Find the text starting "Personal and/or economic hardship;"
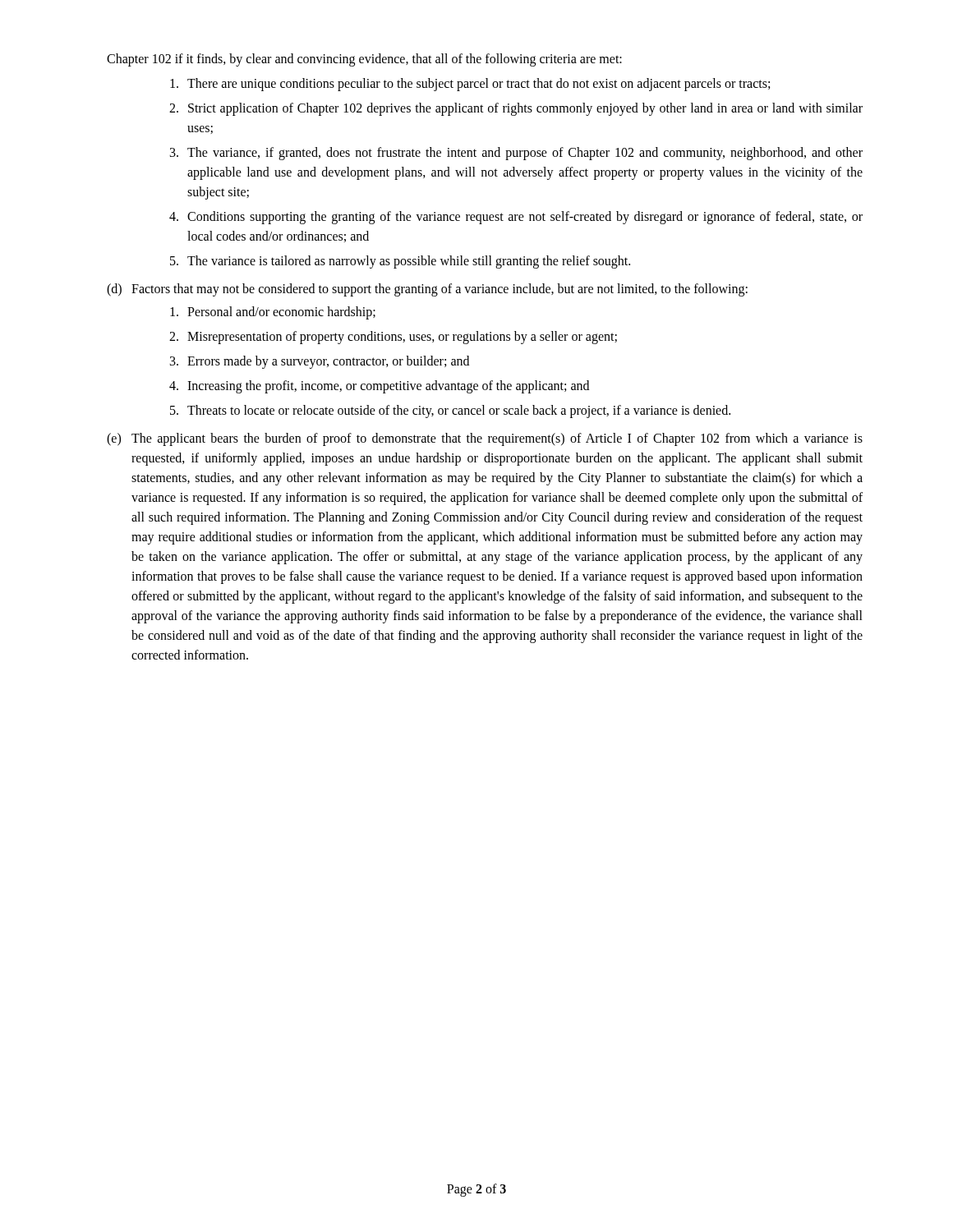This screenshot has height=1232, width=953. pos(273,313)
